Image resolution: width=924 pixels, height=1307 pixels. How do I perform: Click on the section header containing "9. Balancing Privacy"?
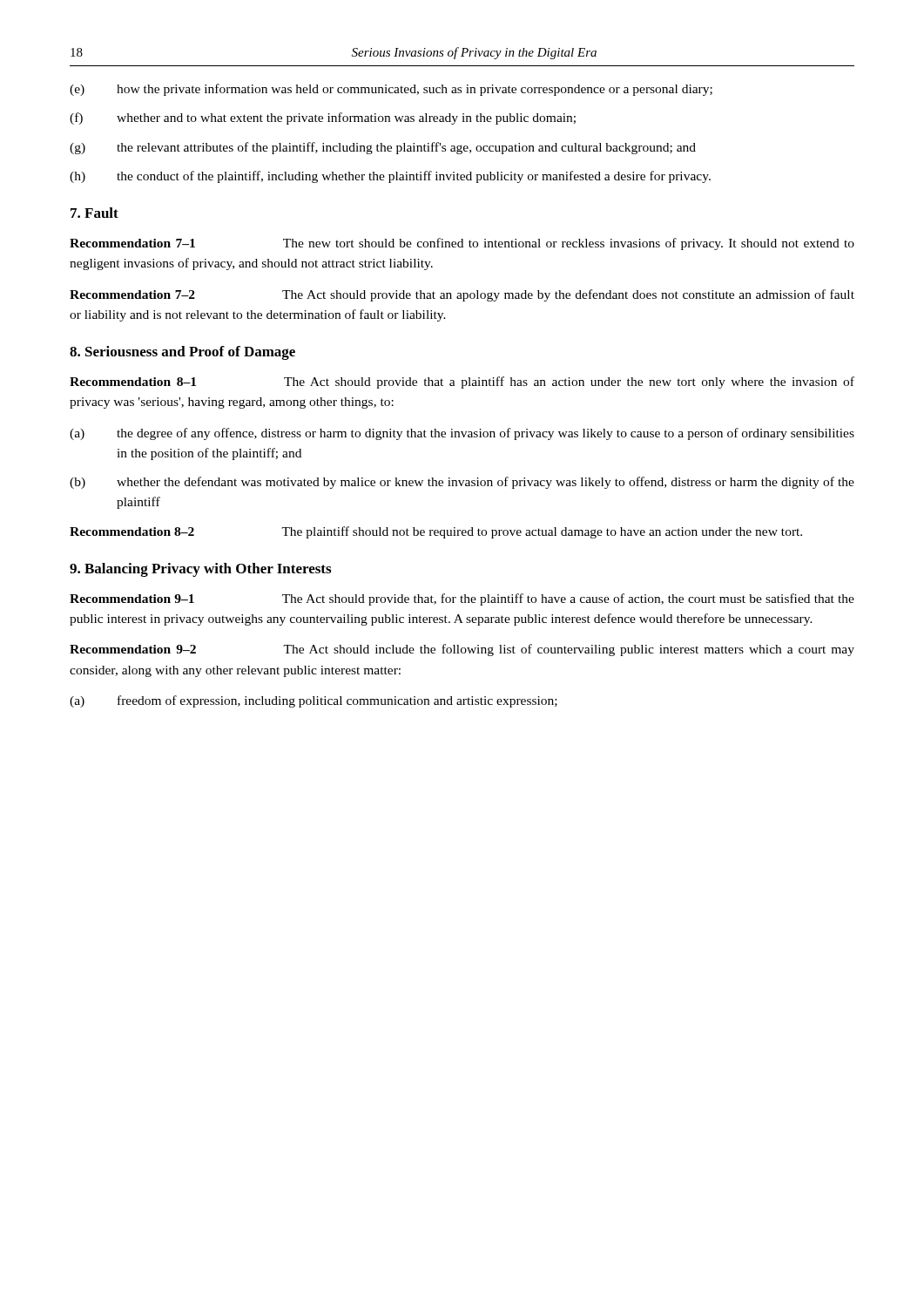pos(201,568)
